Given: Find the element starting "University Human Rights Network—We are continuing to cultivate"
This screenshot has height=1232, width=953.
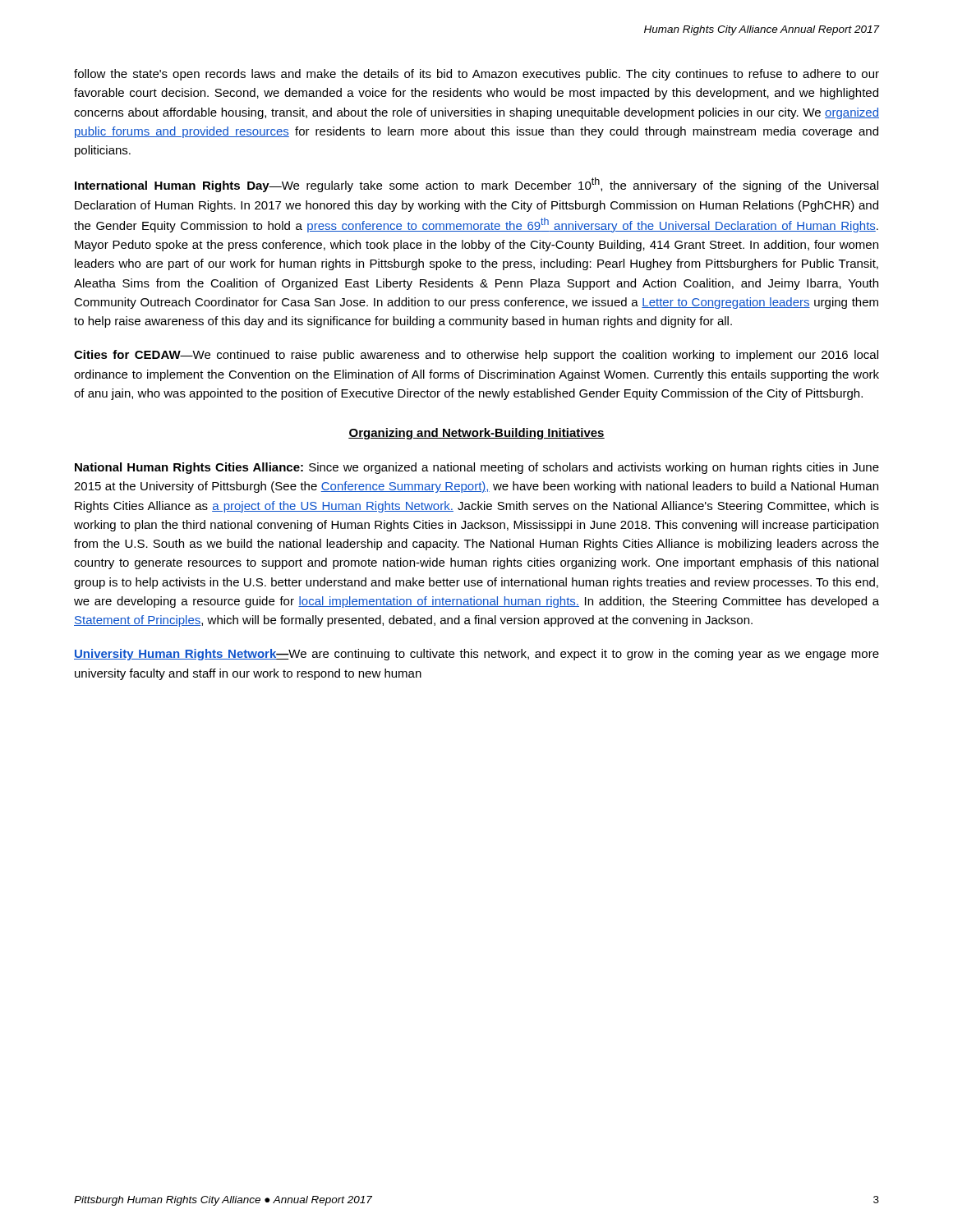Looking at the screenshot, I should [476, 663].
